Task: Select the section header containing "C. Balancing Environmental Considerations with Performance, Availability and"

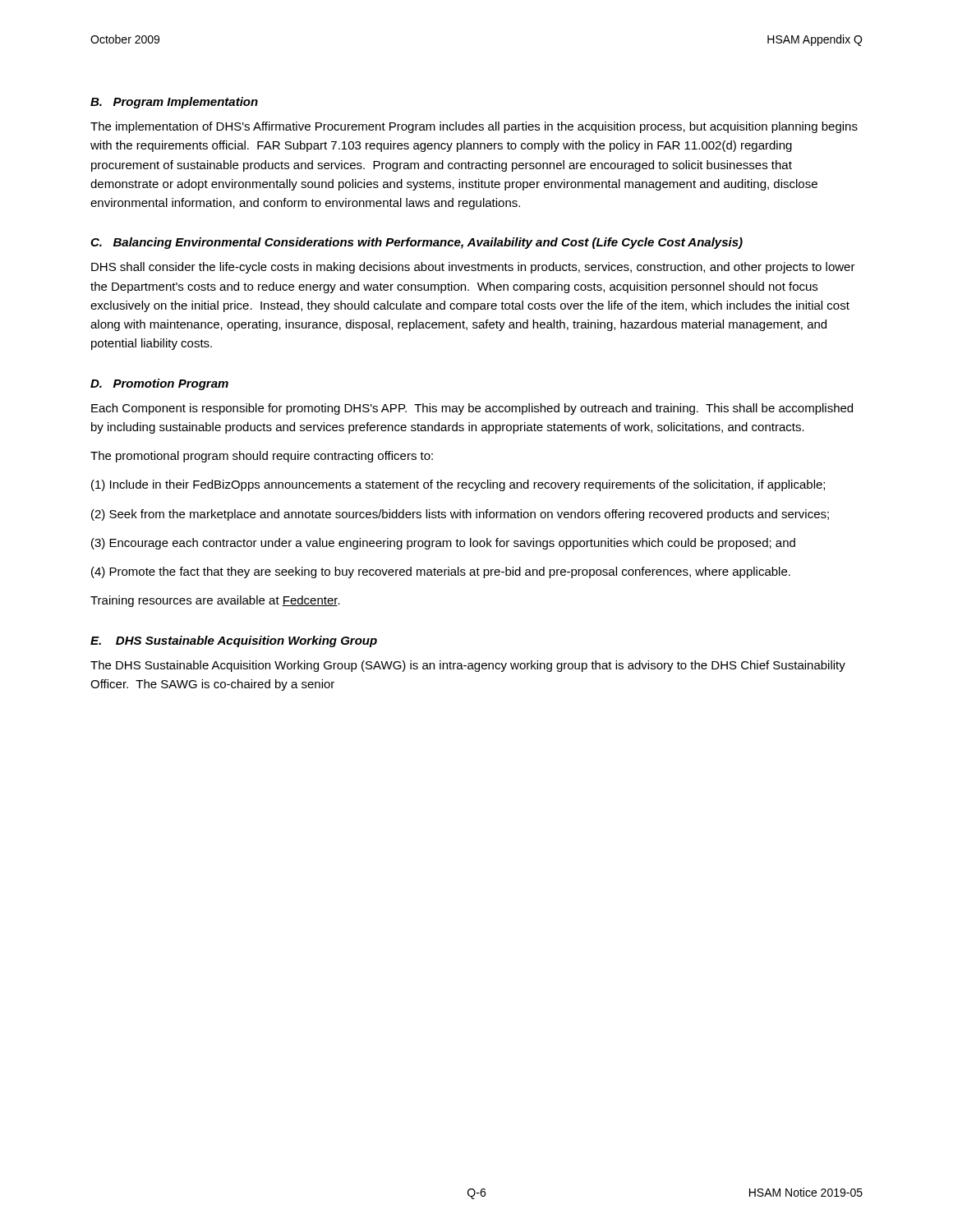Action: pyautogui.click(x=417, y=242)
